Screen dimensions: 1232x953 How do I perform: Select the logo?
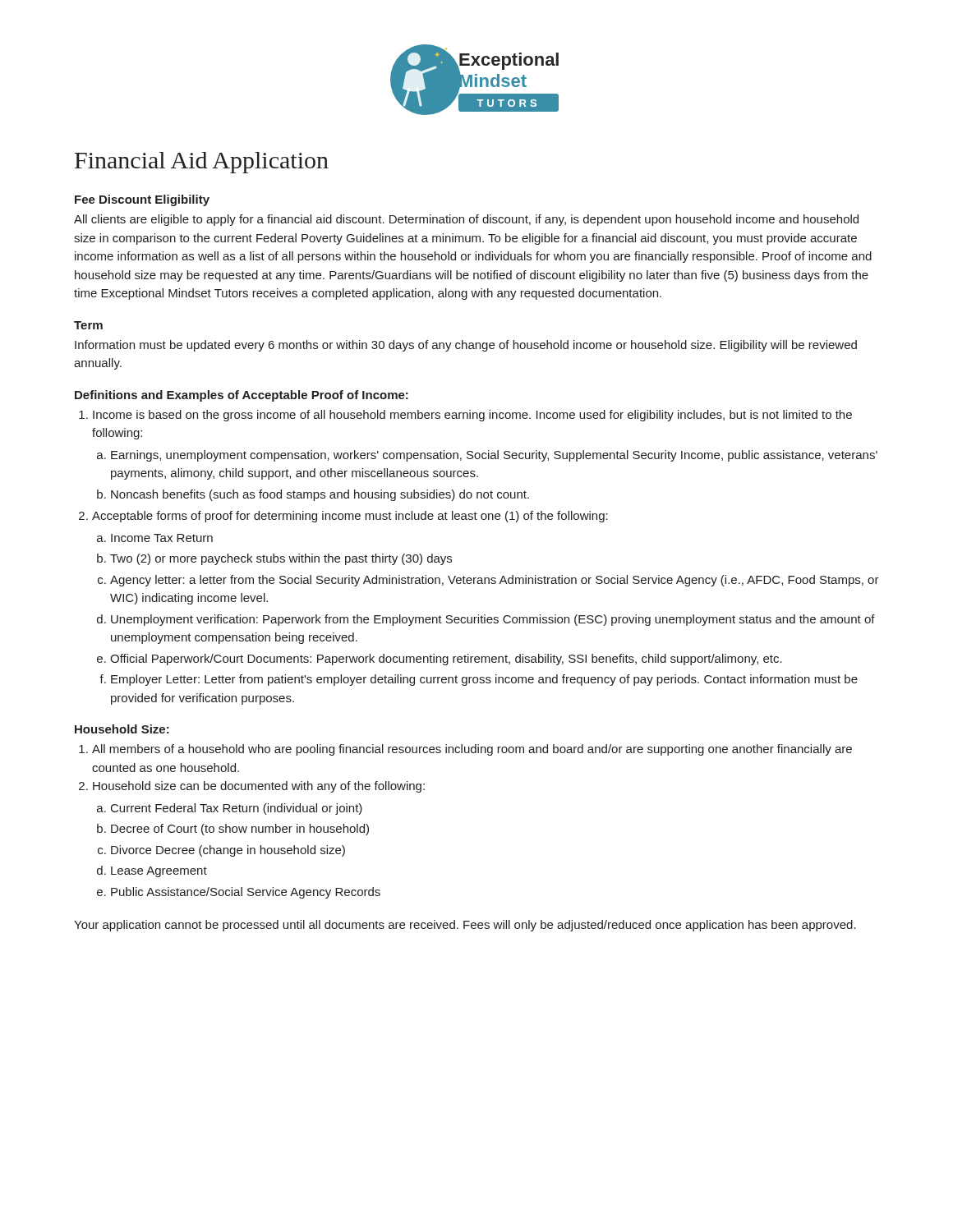point(476,81)
